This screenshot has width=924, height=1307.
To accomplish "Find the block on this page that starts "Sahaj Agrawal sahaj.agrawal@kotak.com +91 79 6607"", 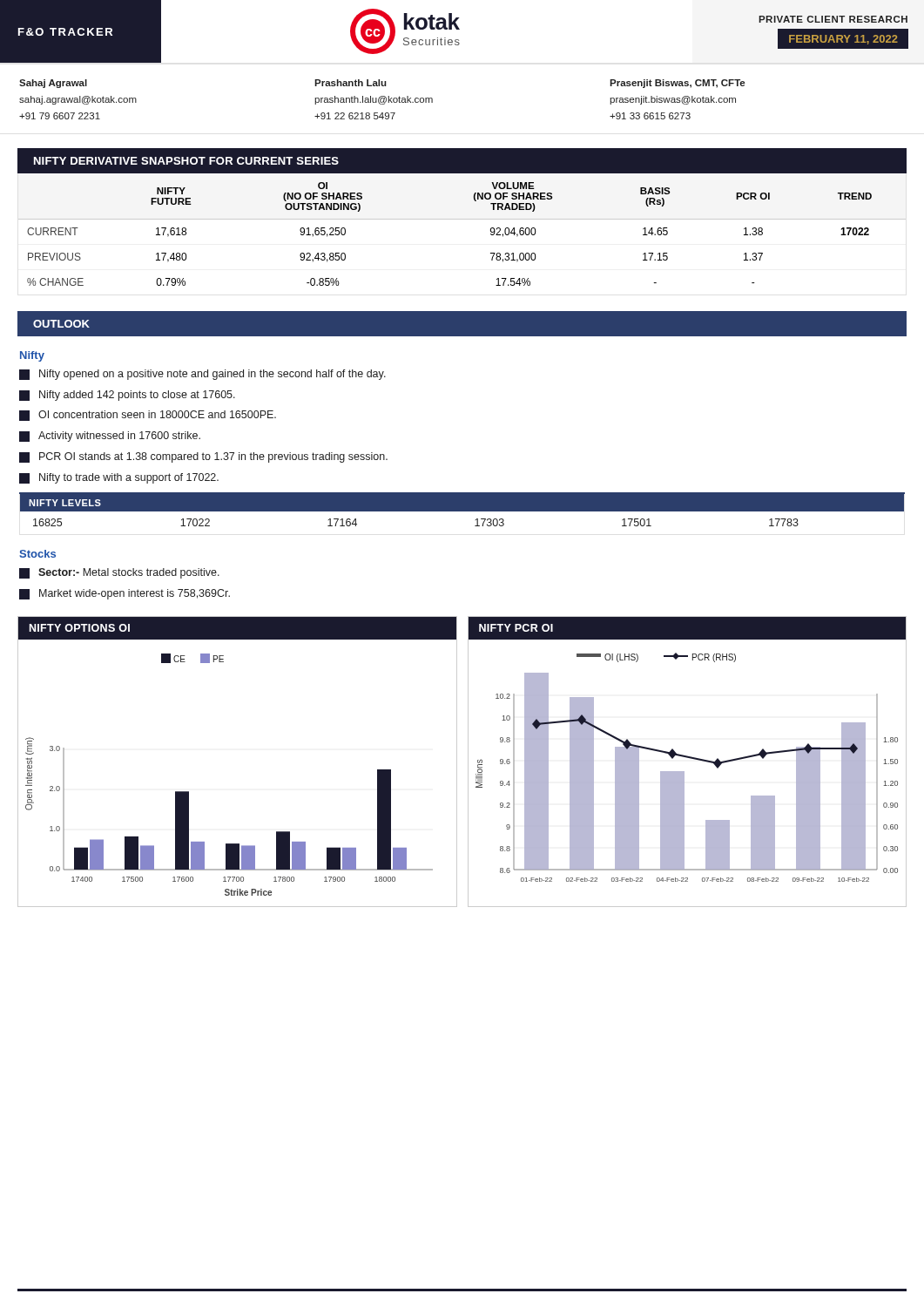I will pyautogui.click(x=53, y=84).
